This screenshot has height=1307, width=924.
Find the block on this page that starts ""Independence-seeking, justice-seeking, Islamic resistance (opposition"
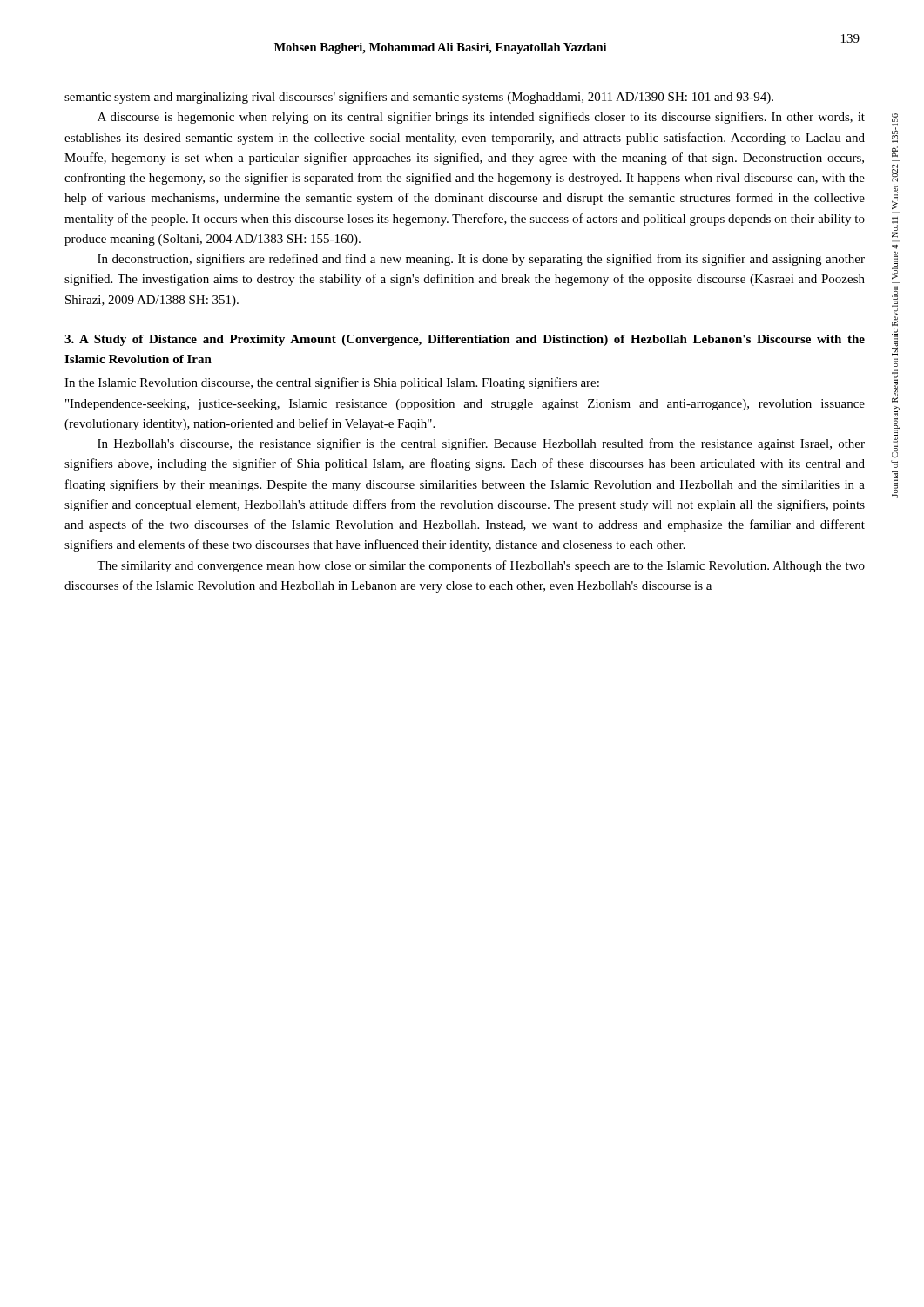465,414
